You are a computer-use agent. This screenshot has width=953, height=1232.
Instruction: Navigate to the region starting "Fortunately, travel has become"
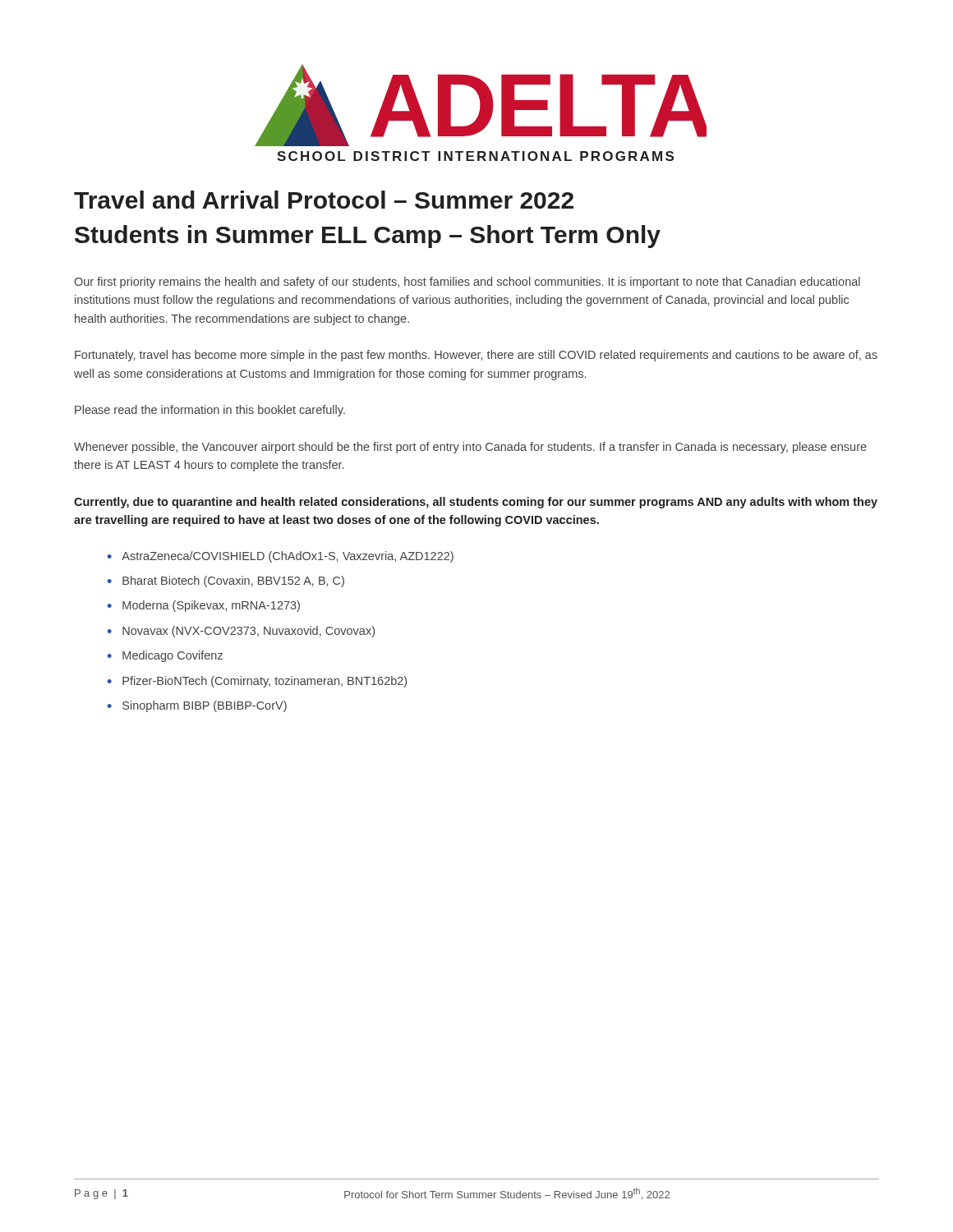476,364
